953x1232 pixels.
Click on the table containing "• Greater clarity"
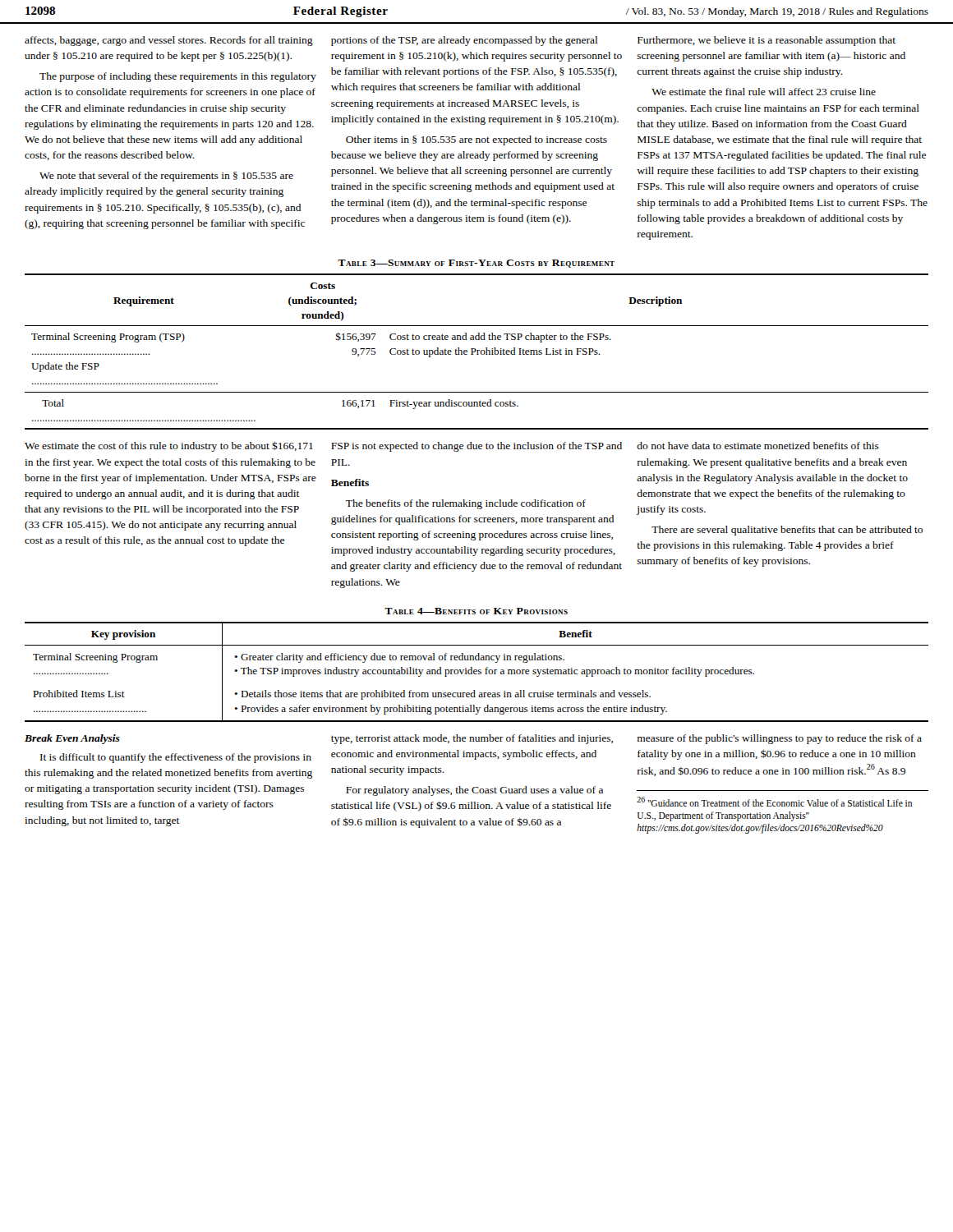pyautogui.click(x=476, y=672)
